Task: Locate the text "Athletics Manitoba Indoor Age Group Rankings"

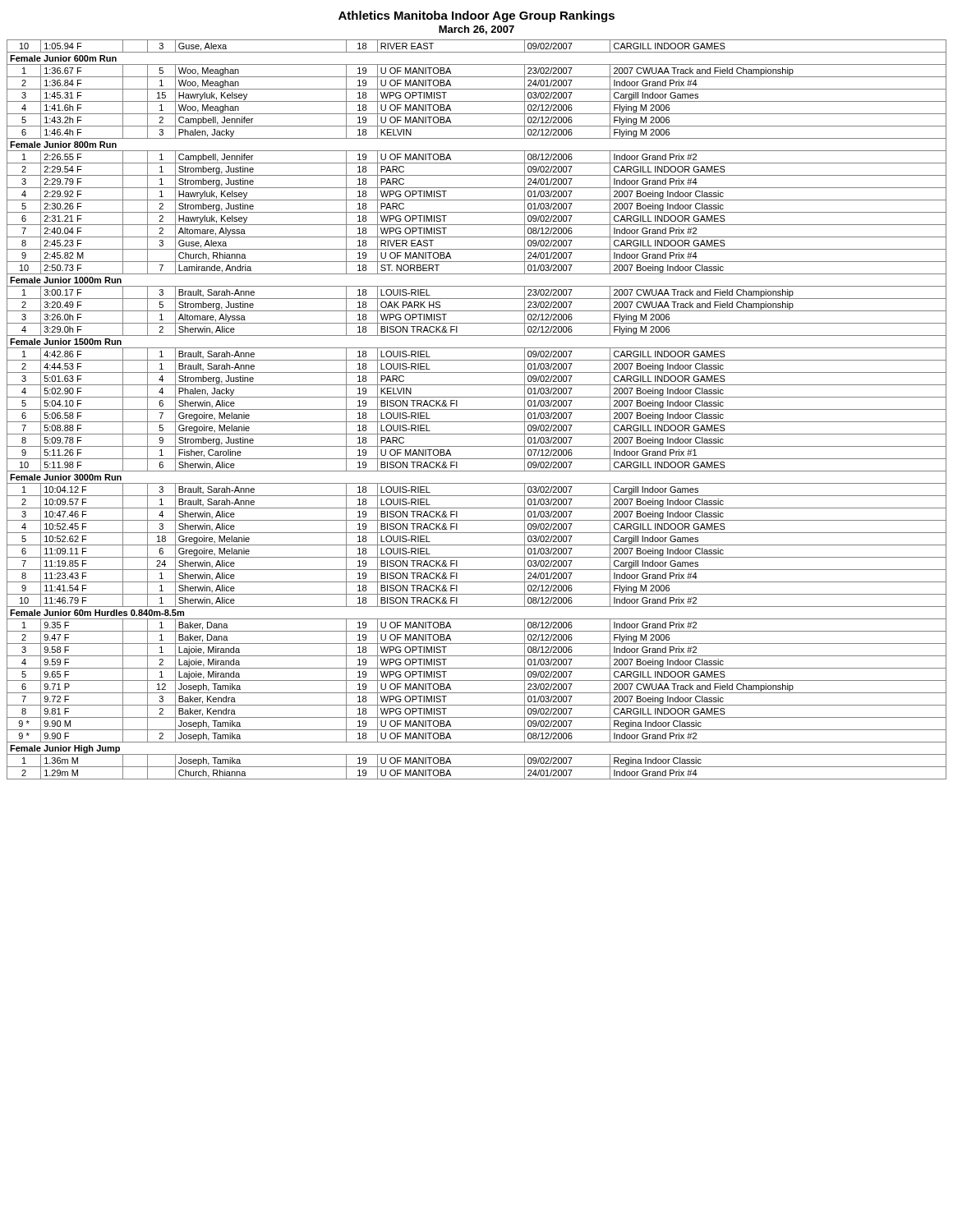Action: [x=476, y=15]
